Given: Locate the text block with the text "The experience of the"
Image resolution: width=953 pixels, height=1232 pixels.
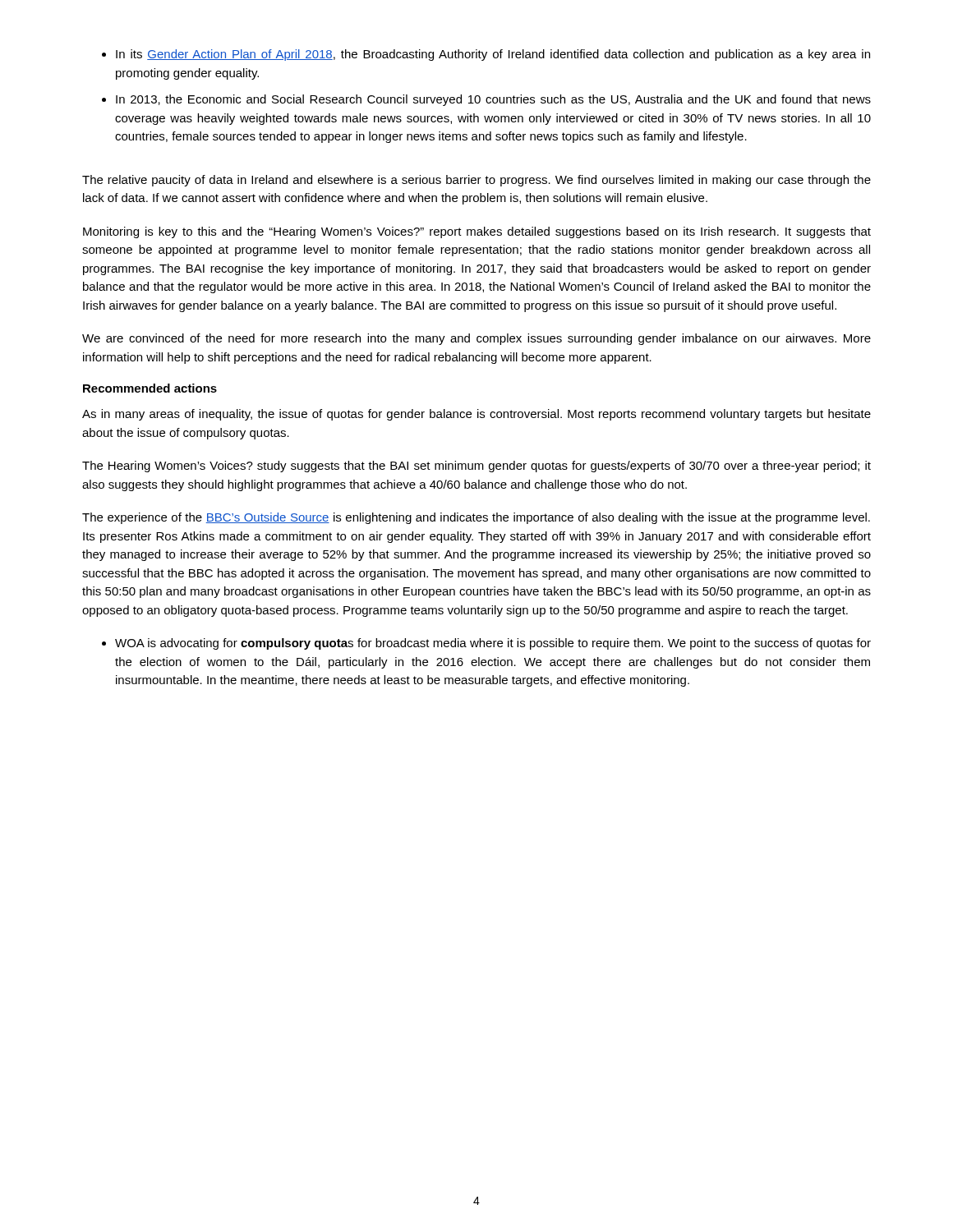Looking at the screenshot, I should pyautogui.click(x=476, y=563).
